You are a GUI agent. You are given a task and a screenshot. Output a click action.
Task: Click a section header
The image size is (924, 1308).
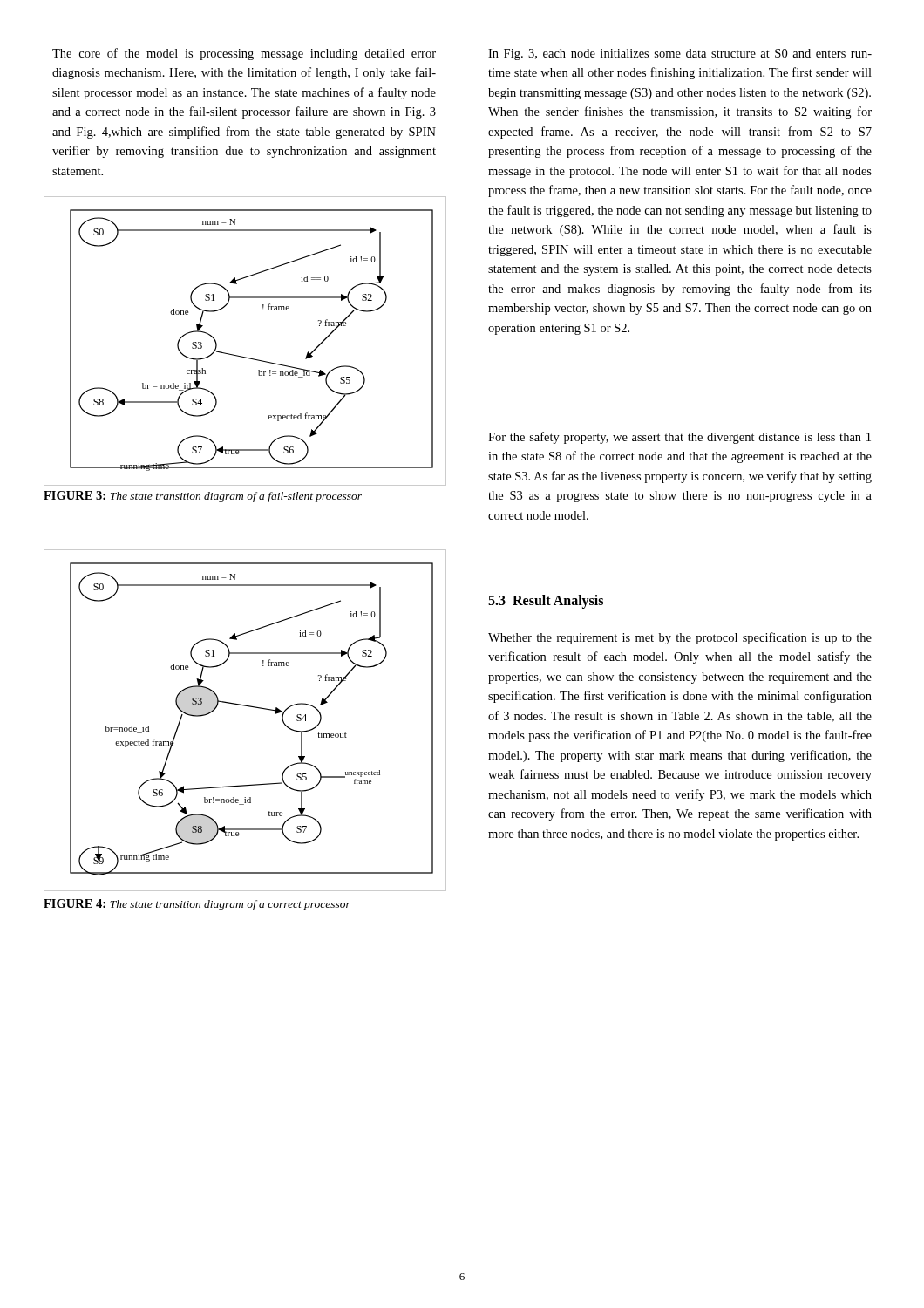point(546,600)
